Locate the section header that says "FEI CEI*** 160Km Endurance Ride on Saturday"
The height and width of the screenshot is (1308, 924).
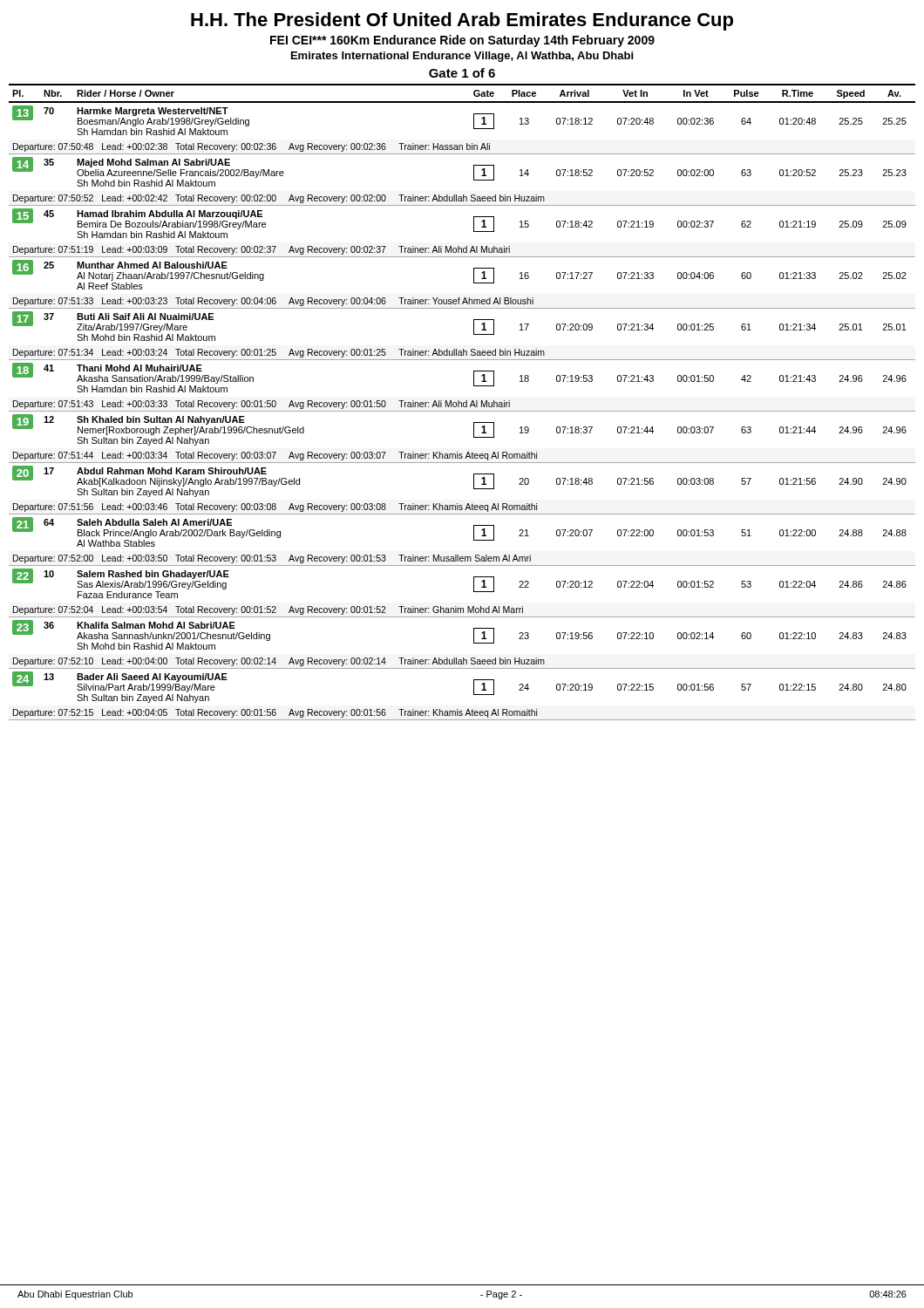click(x=462, y=40)
